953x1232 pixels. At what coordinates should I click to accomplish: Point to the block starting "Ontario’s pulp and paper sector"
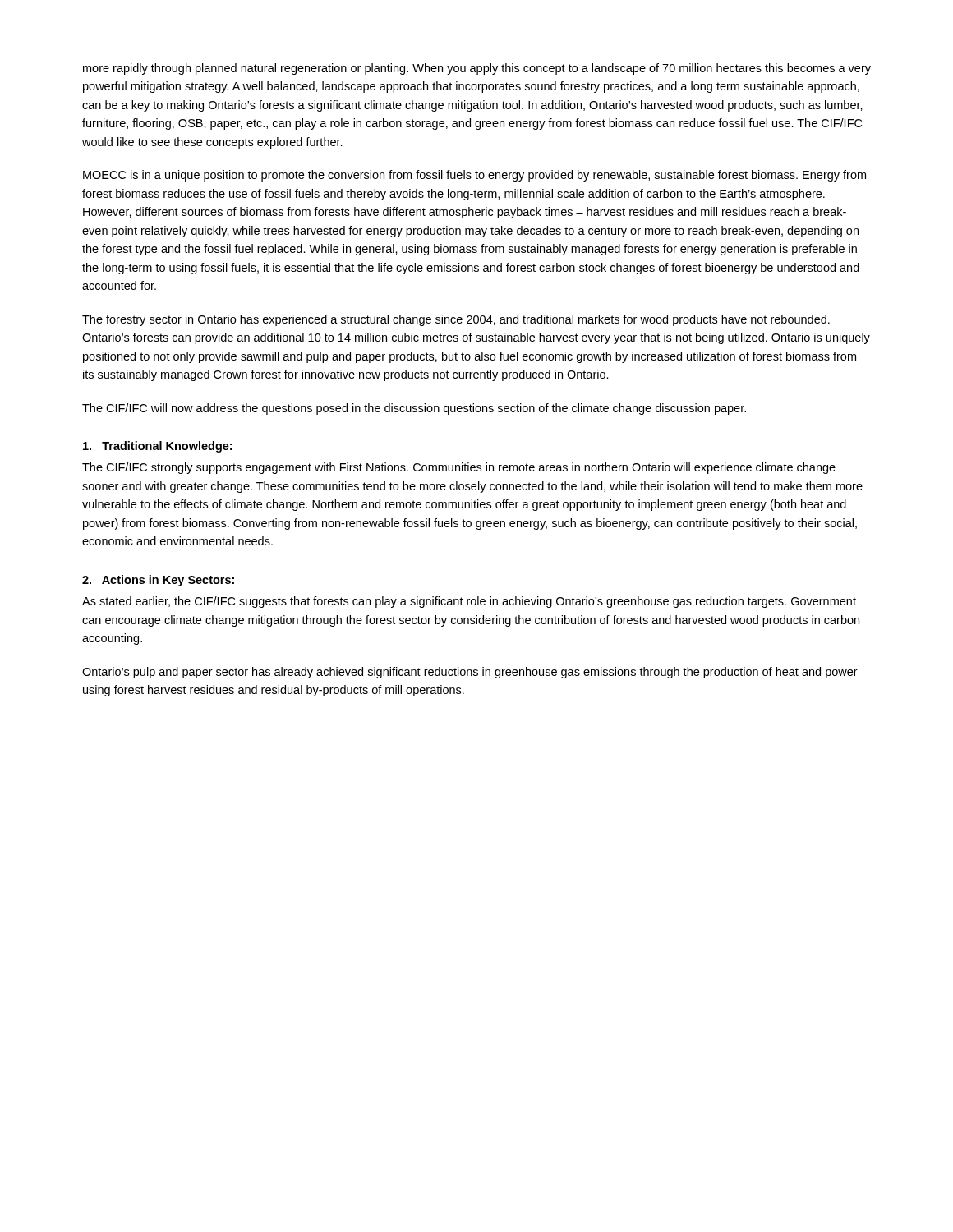pos(470,681)
